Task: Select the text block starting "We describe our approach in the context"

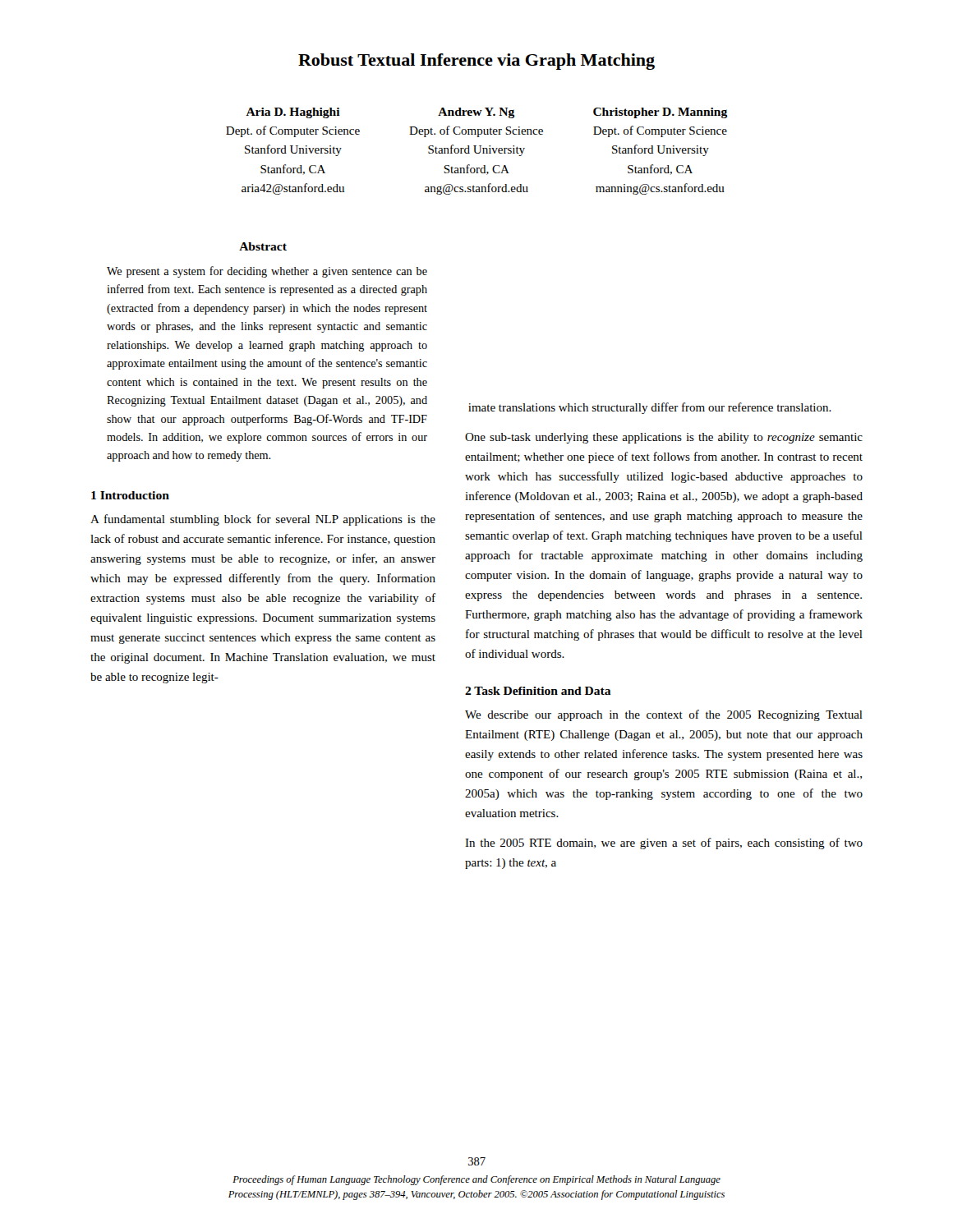Action: pyautogui.click(x=664, y=764)
